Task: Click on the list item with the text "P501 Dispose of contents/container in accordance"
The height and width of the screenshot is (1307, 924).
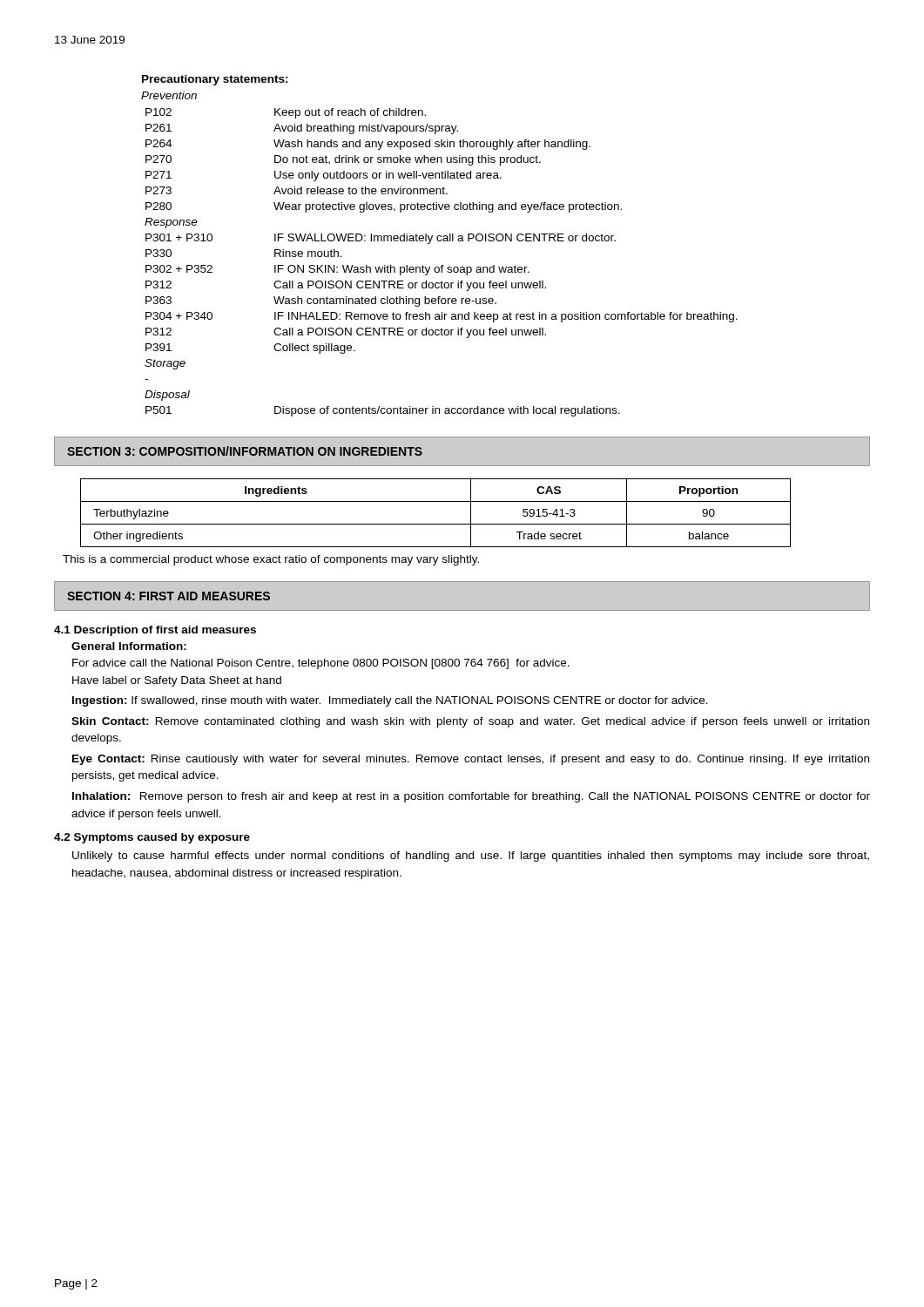Action: pos(506,409)
